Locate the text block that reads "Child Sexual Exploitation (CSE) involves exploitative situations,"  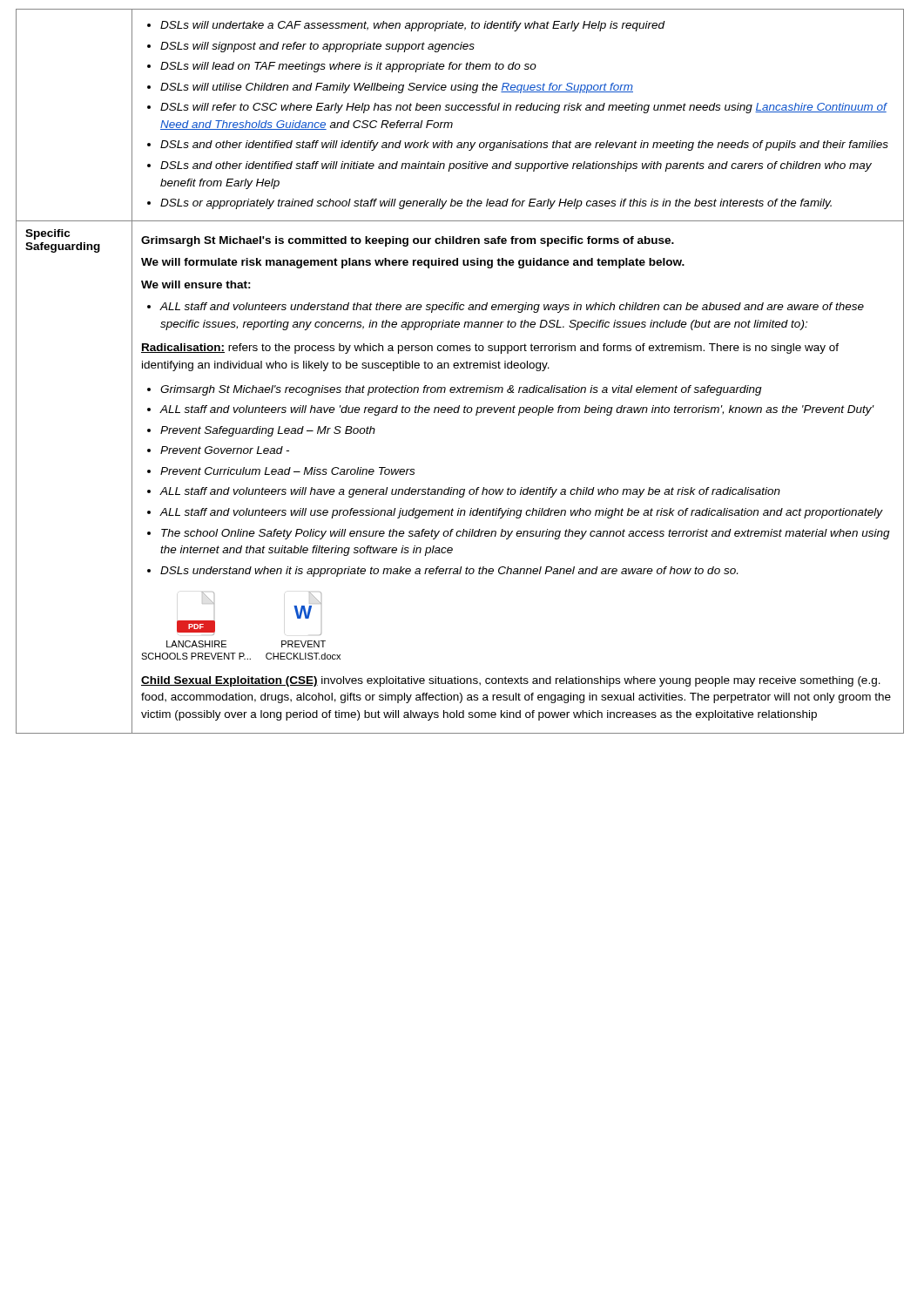518,697
